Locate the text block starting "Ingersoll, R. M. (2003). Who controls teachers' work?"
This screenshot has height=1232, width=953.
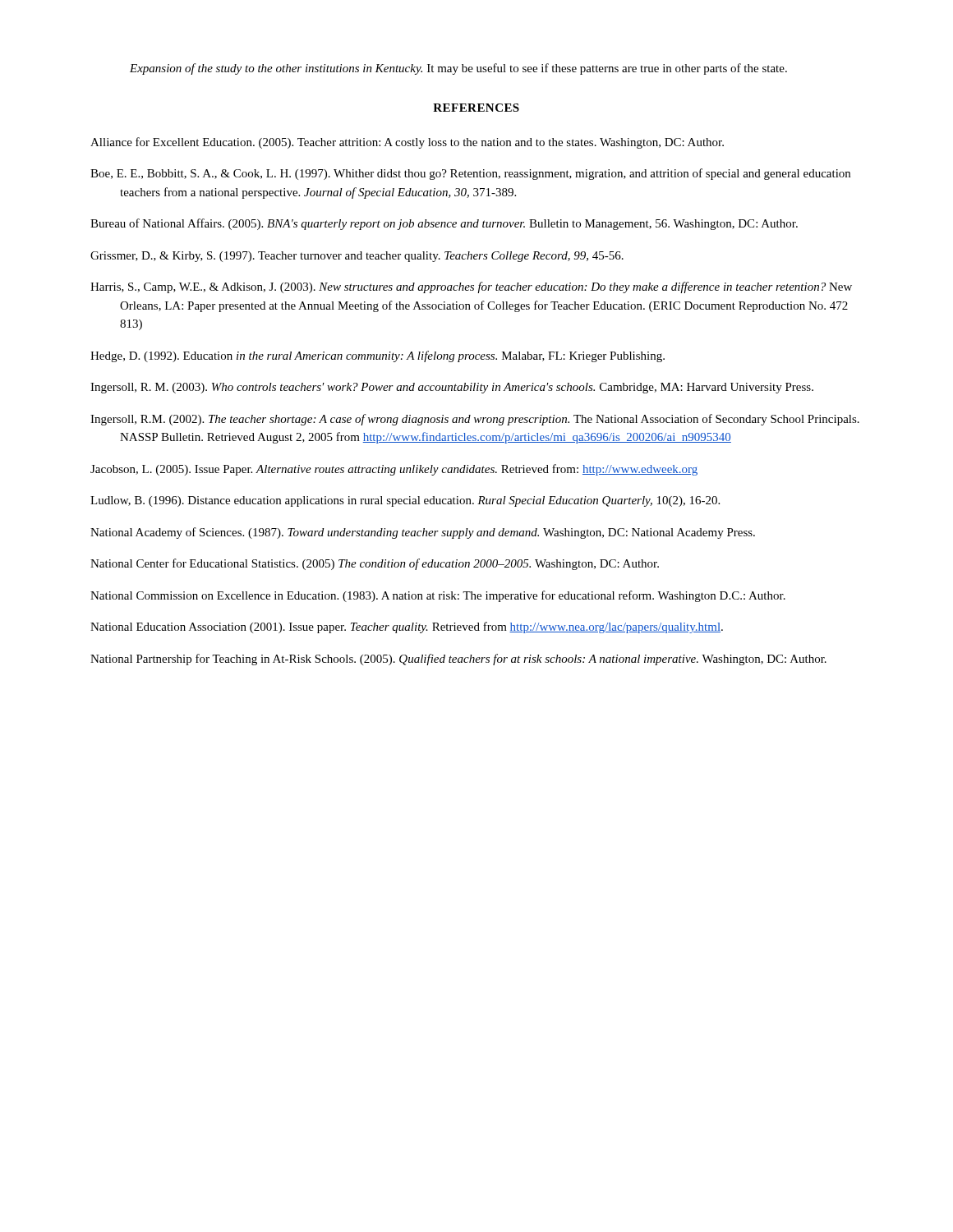point(452,387)
